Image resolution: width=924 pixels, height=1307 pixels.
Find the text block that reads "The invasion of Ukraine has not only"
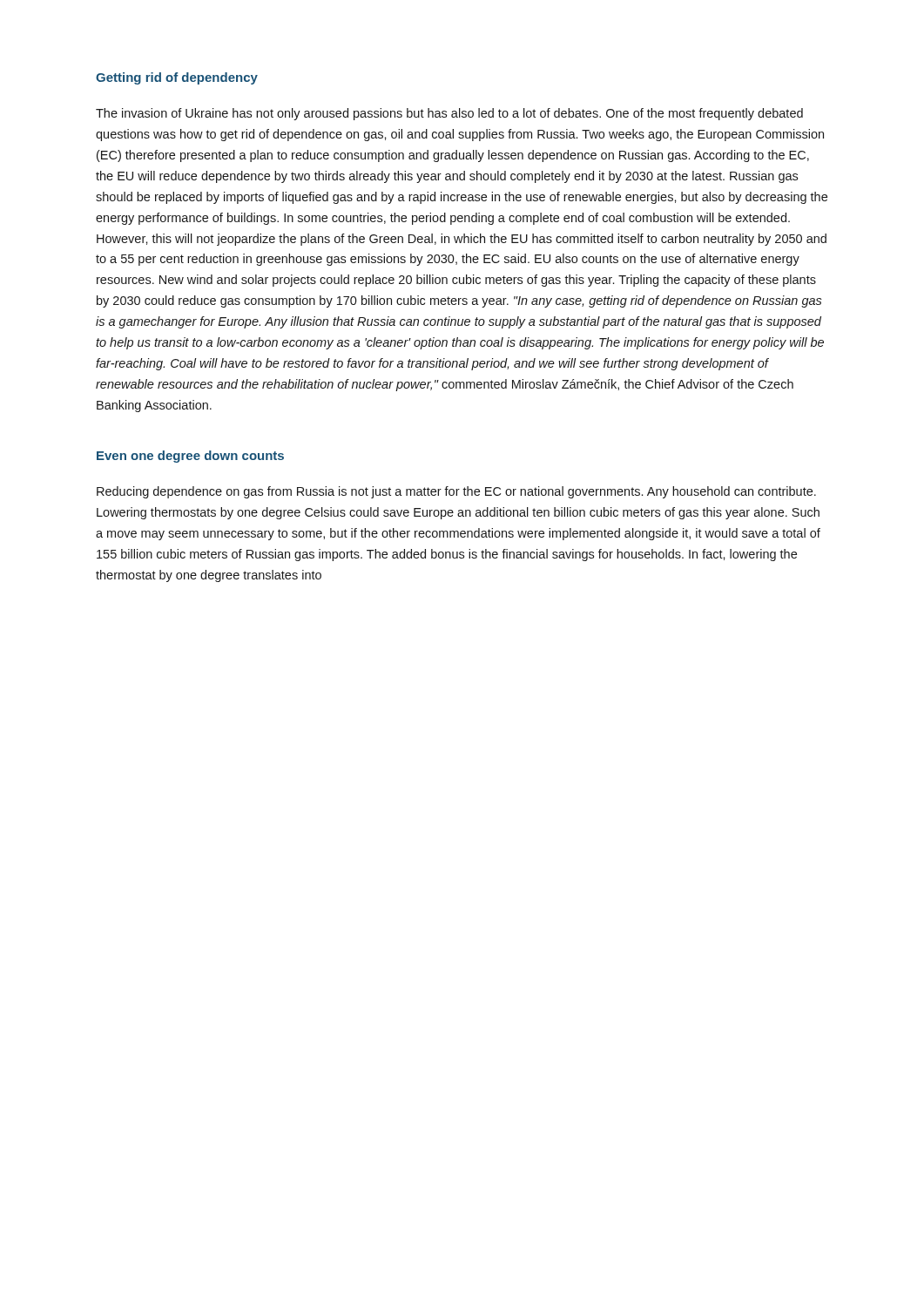pos(462,260)
